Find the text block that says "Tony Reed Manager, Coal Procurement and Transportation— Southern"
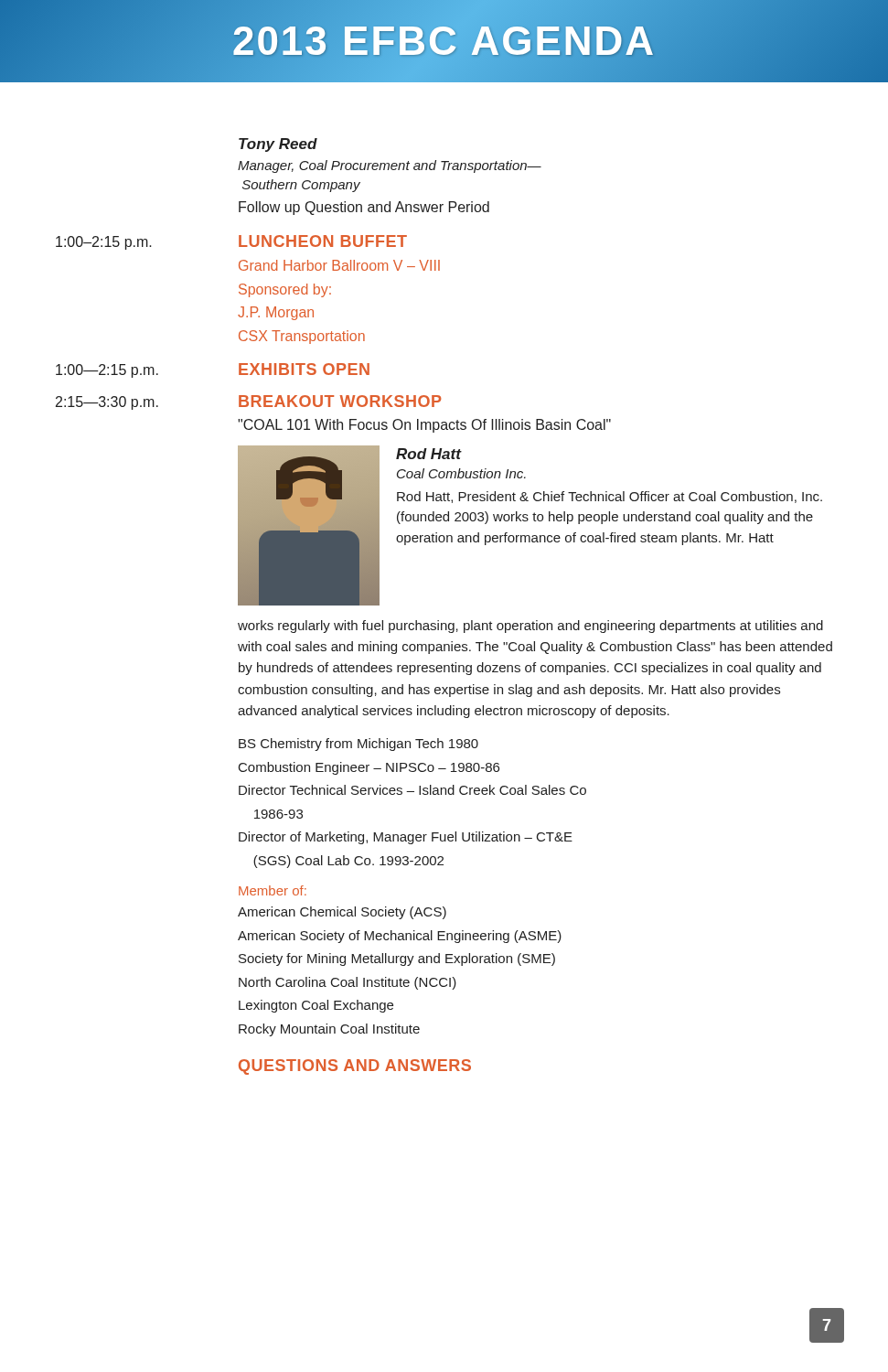Screen dimensions: 1372x888 [x=535, y=165]
